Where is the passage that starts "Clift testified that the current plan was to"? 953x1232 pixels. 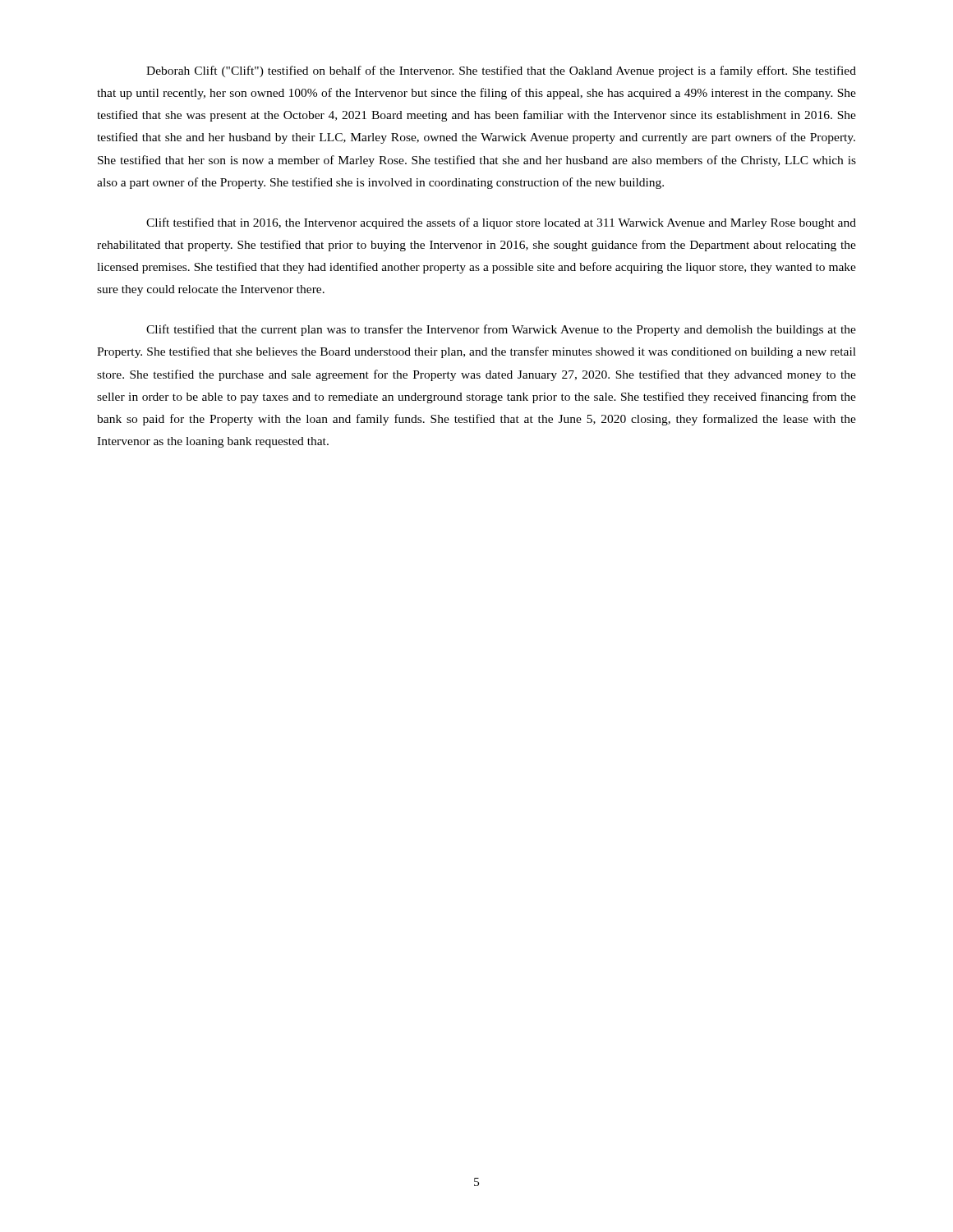point(476,385)
